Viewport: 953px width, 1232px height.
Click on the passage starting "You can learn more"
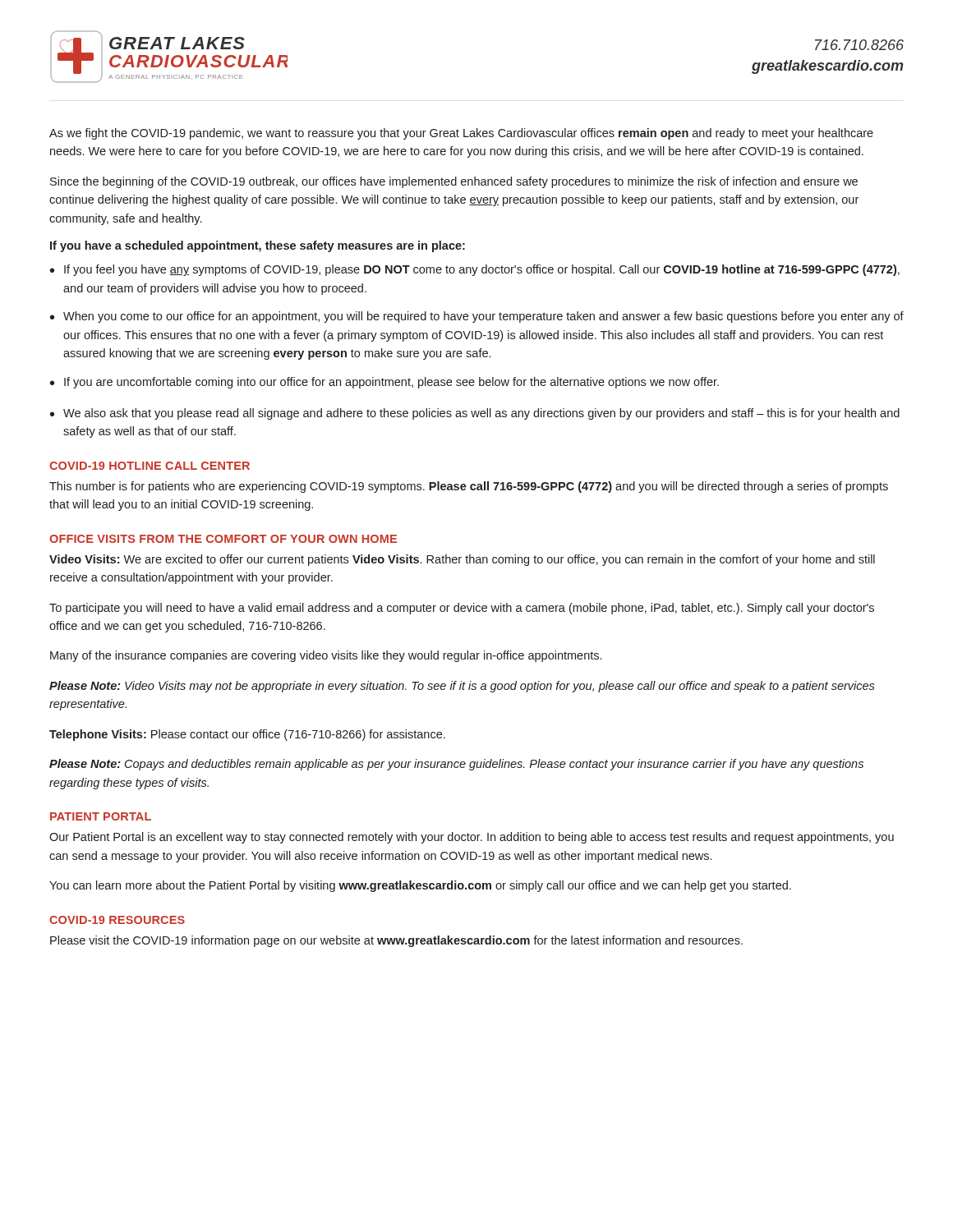pos(421,886)
